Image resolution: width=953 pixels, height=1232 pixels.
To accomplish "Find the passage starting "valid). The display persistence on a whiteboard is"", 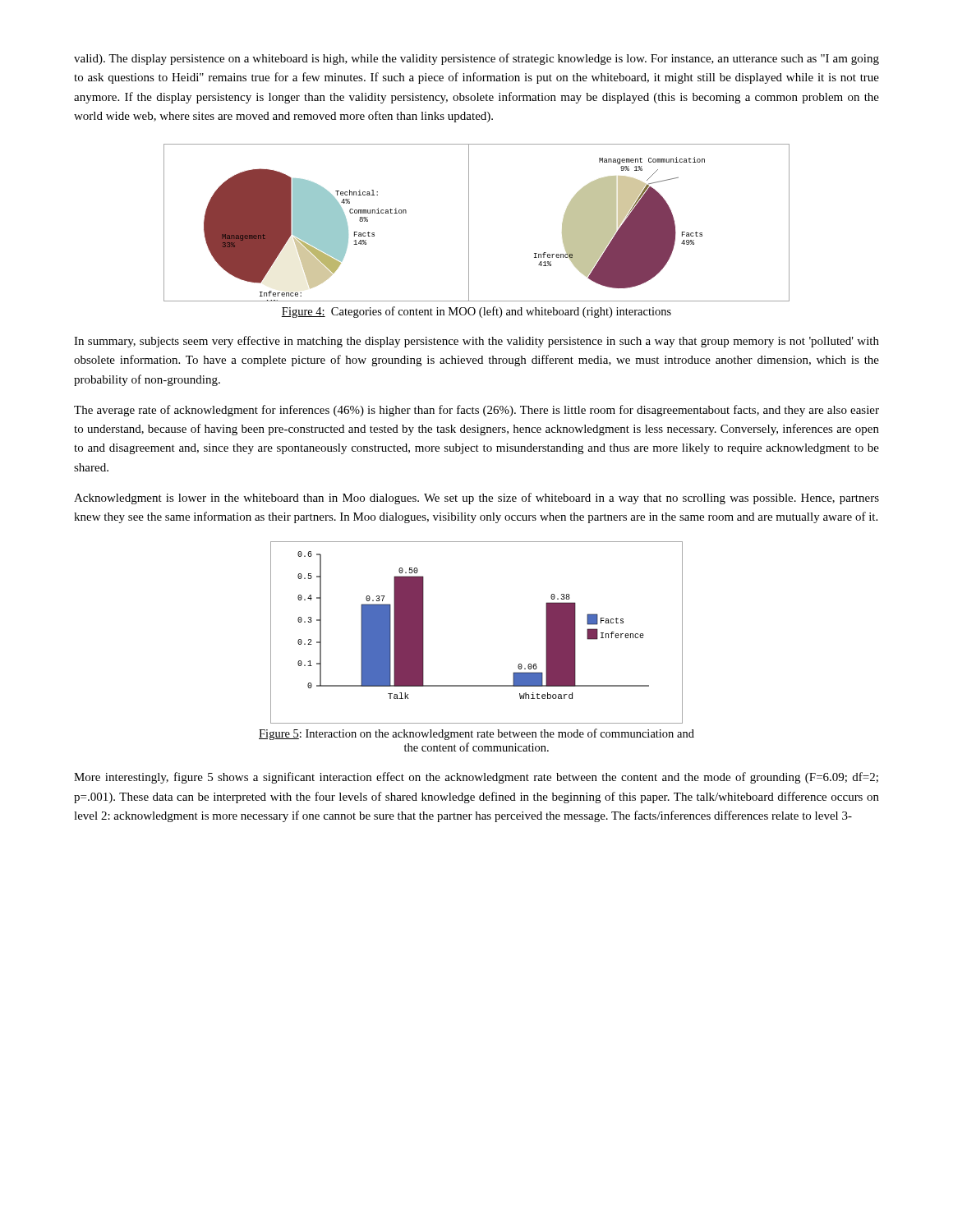I will coord(476,87).
